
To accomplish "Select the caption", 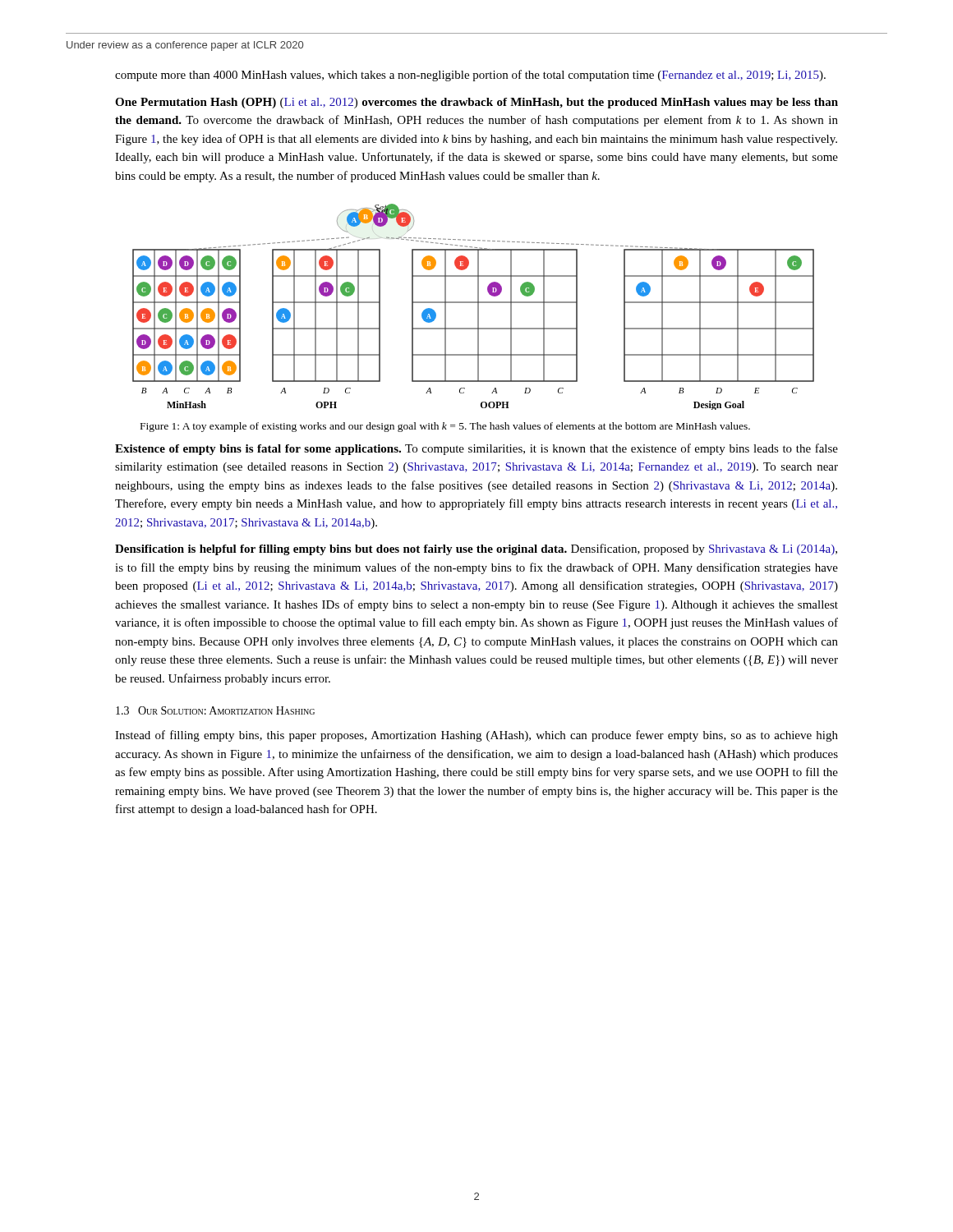I will click(445, 426).
